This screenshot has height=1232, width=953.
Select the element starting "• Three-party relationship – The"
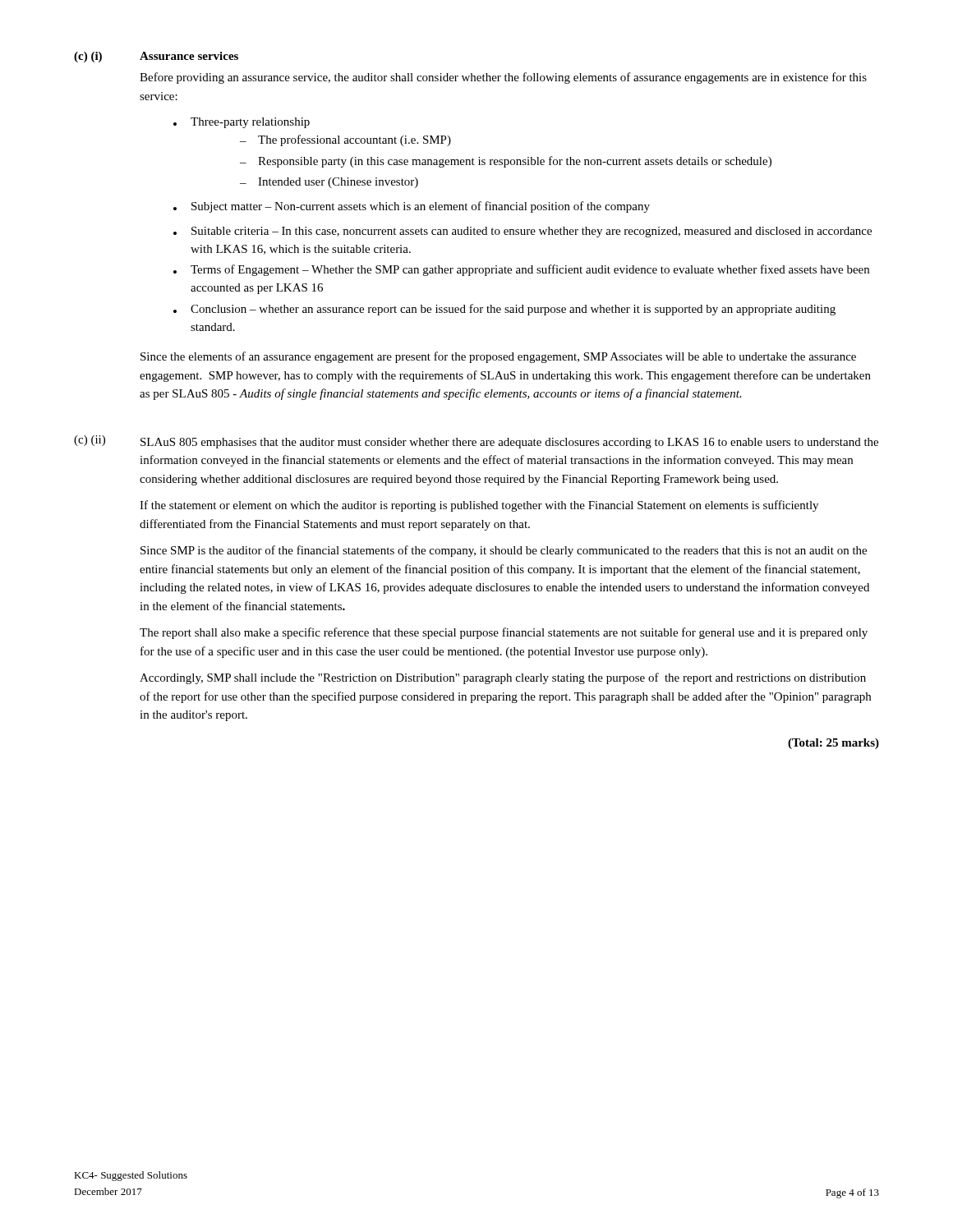(x=526, y=154)
